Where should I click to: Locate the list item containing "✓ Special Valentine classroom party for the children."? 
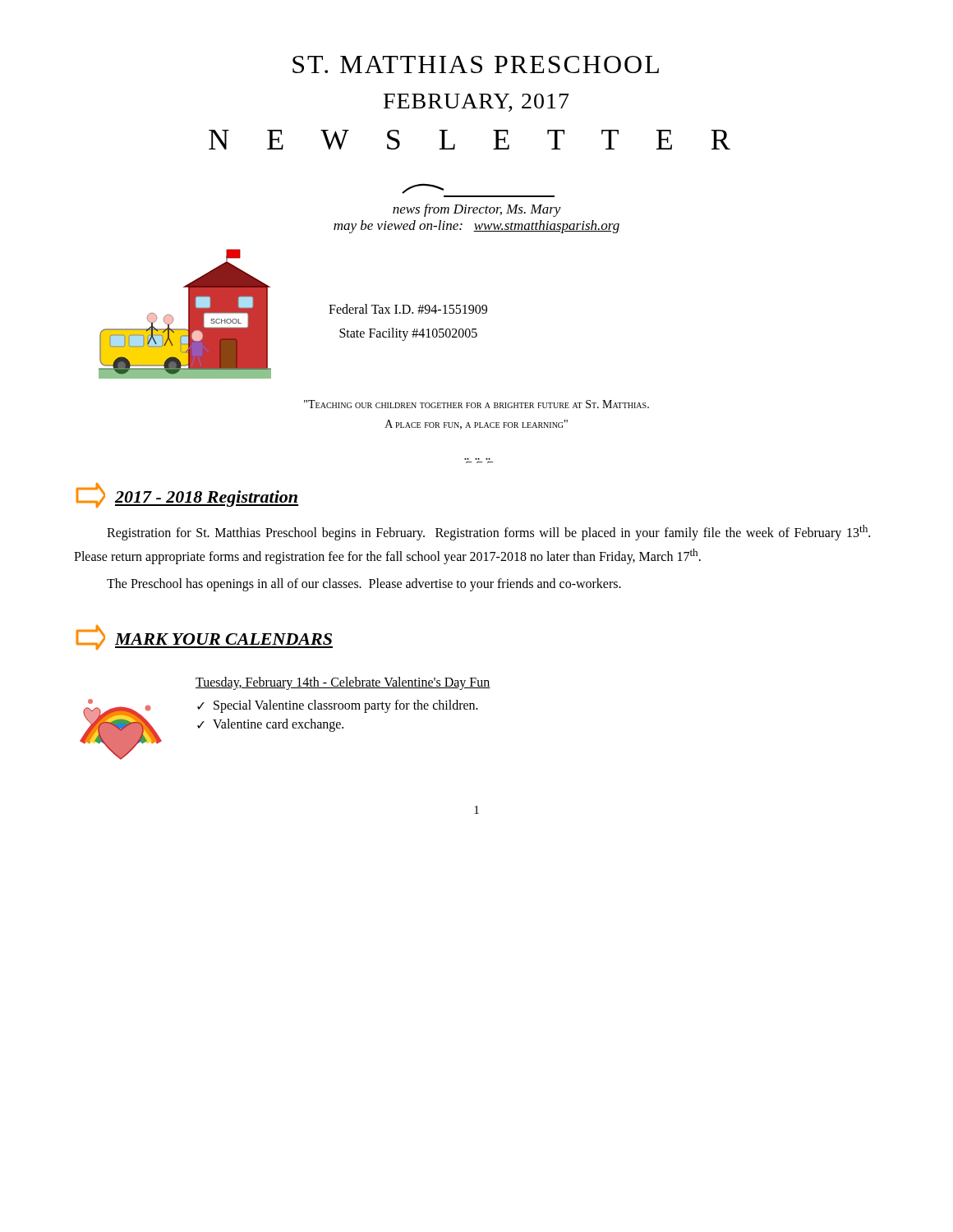[337, 706]
